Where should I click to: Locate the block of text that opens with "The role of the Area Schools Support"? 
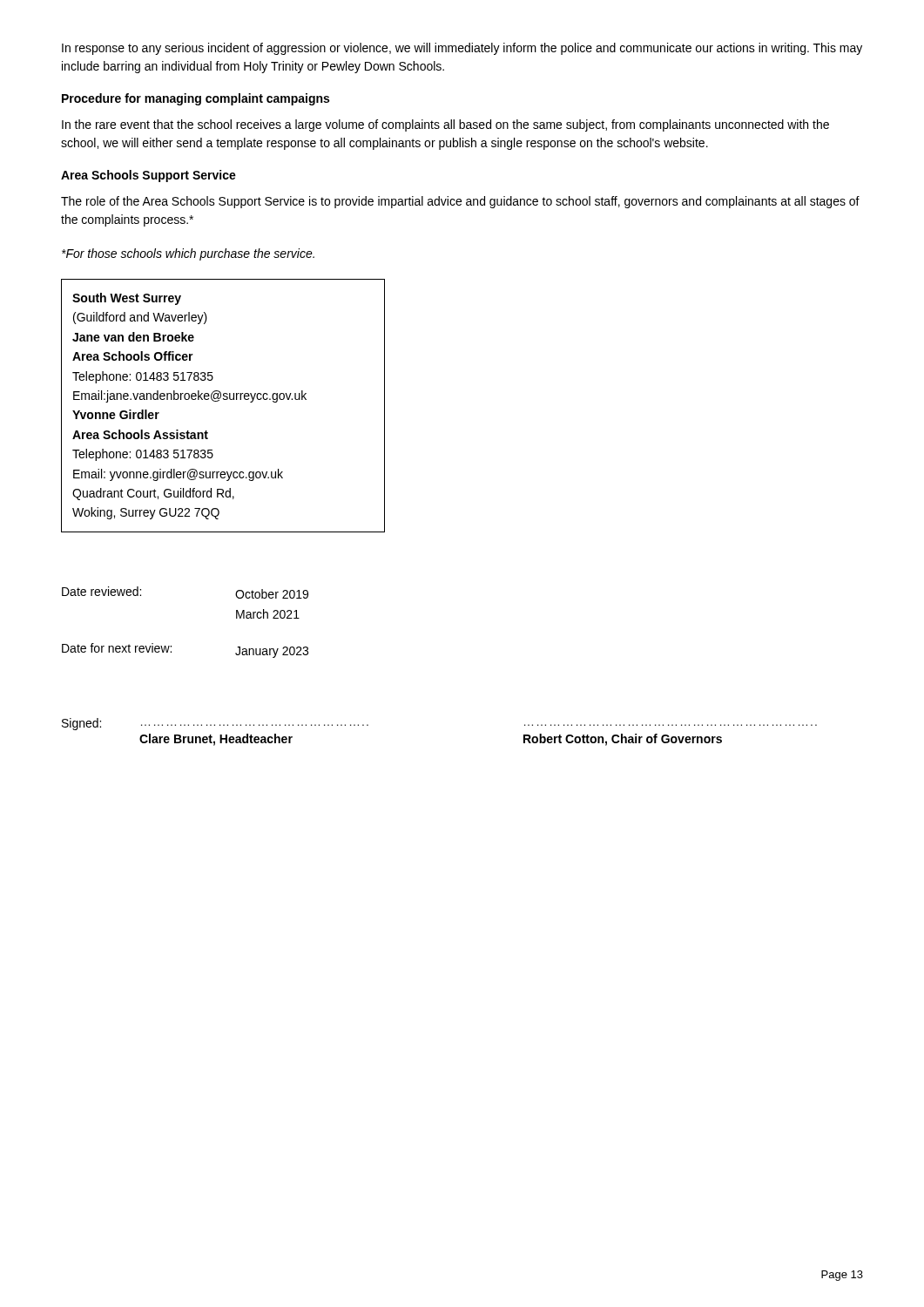pos(460,210)
